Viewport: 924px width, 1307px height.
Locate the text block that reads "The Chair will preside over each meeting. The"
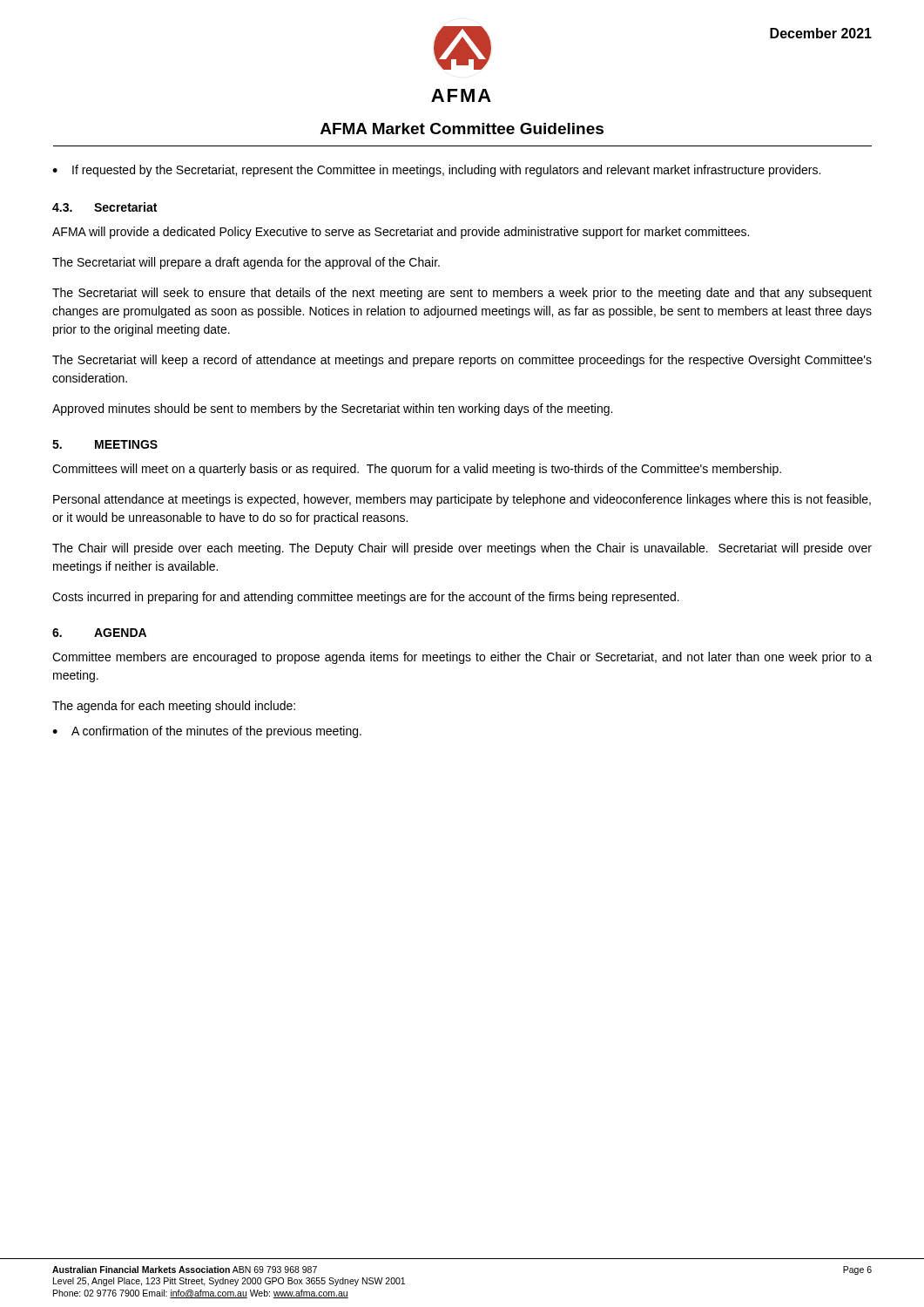point(462,557)
